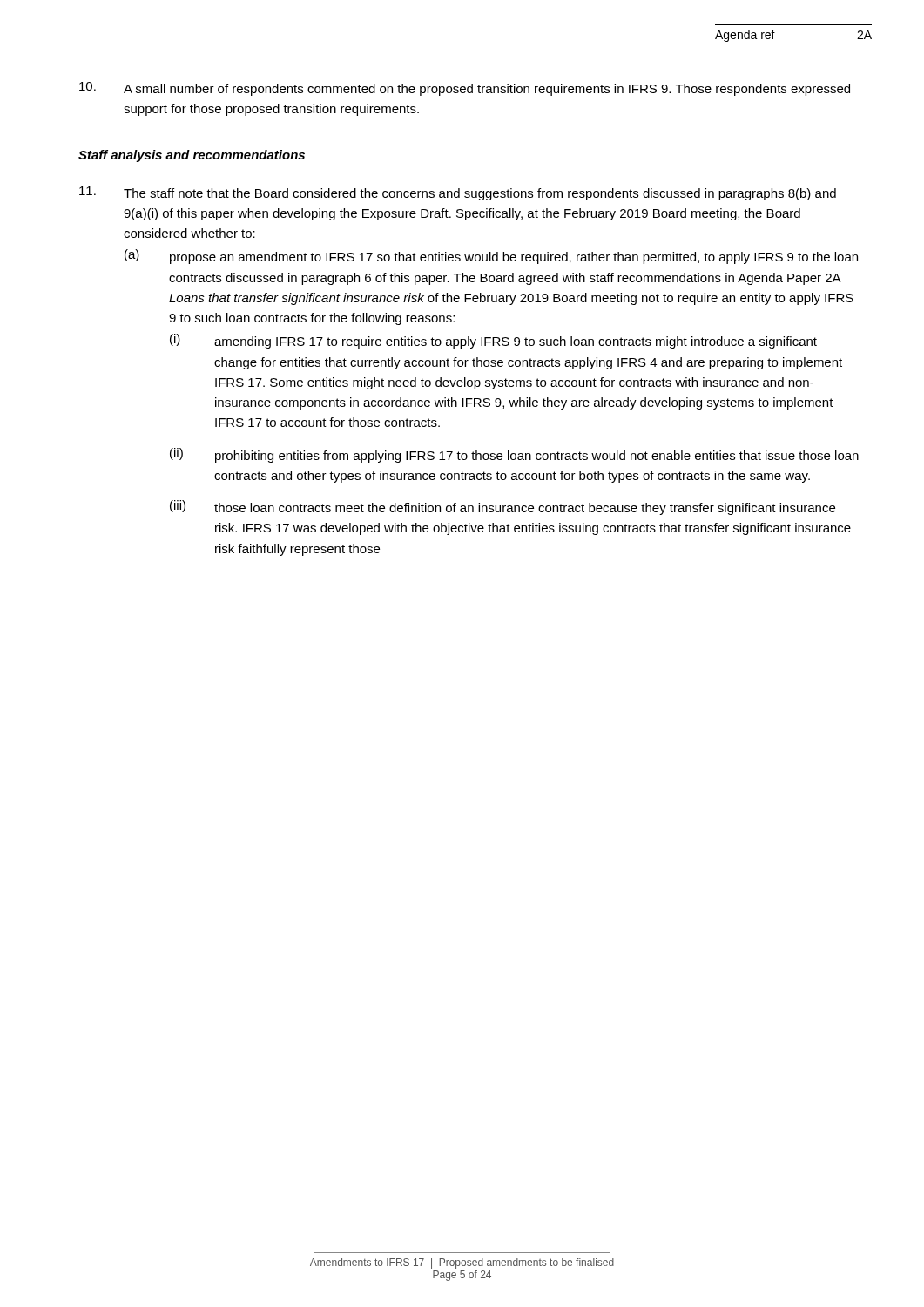
Task: Find the list item that reads "(i) amending IFRS"
Action: [x=516, y=382]
